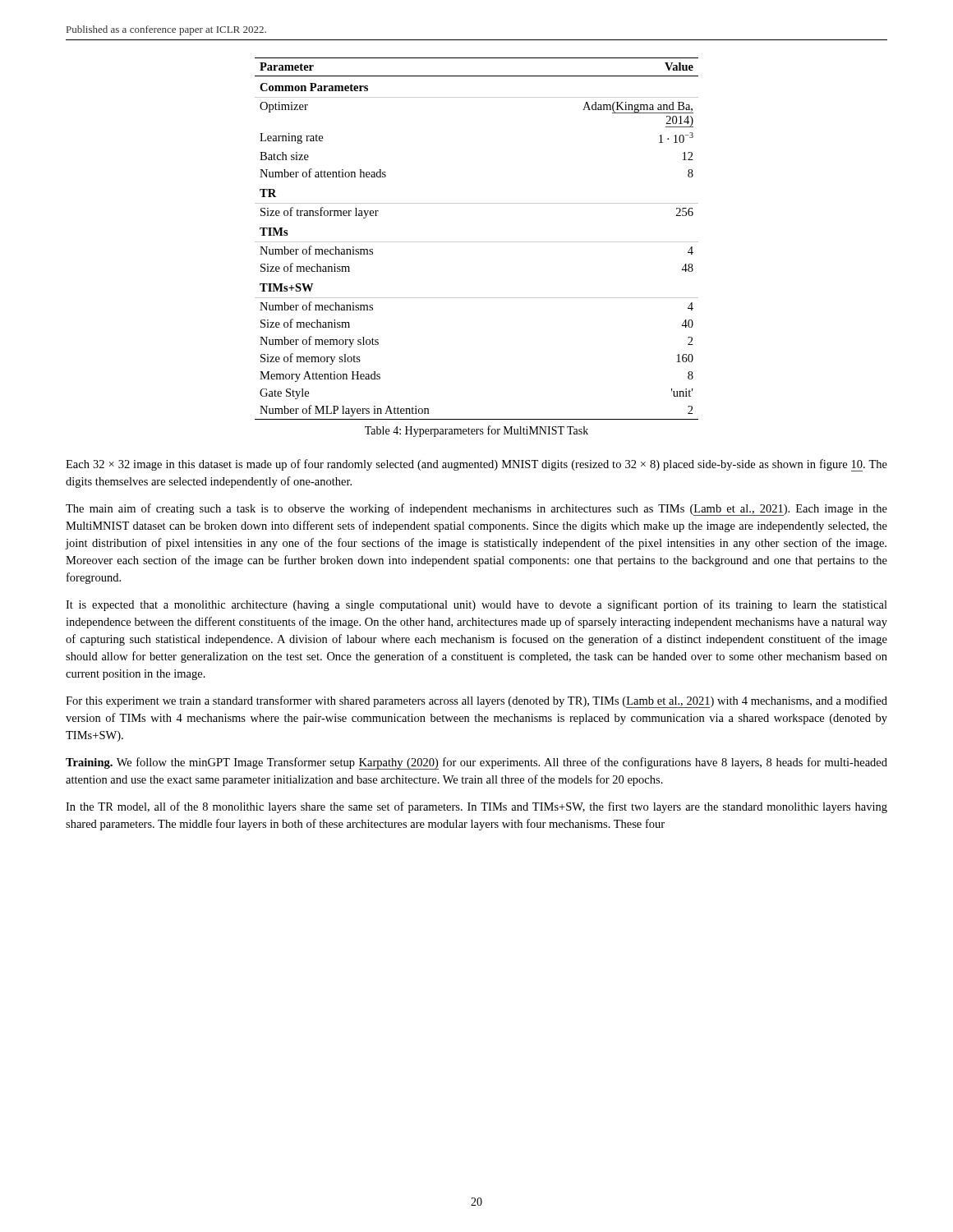Click on the table containing "Adam (Kingma and"
The image size is (953, 1232).
point(476,239)
